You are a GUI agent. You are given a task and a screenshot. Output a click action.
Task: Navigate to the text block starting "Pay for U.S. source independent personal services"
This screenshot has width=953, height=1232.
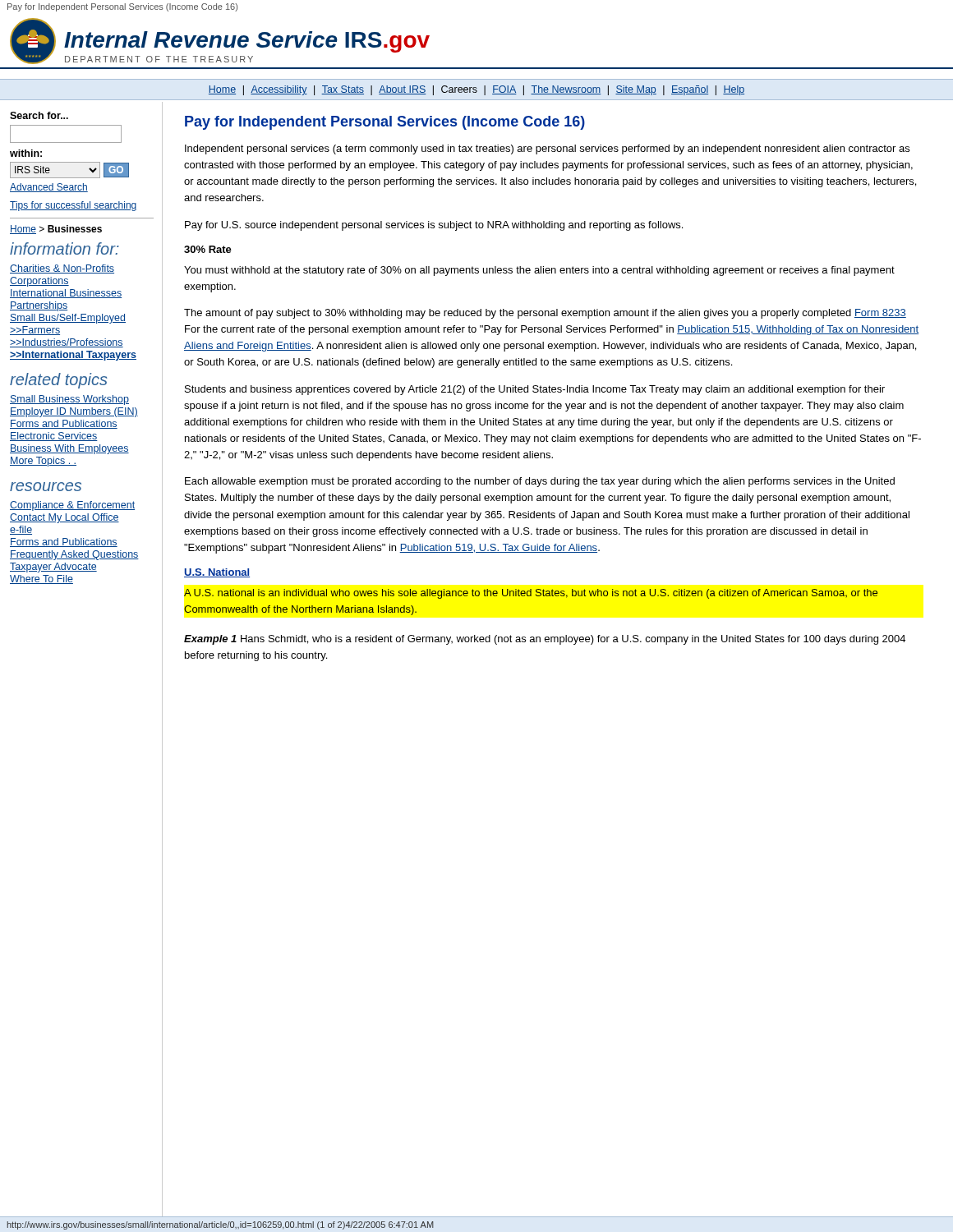434,224
